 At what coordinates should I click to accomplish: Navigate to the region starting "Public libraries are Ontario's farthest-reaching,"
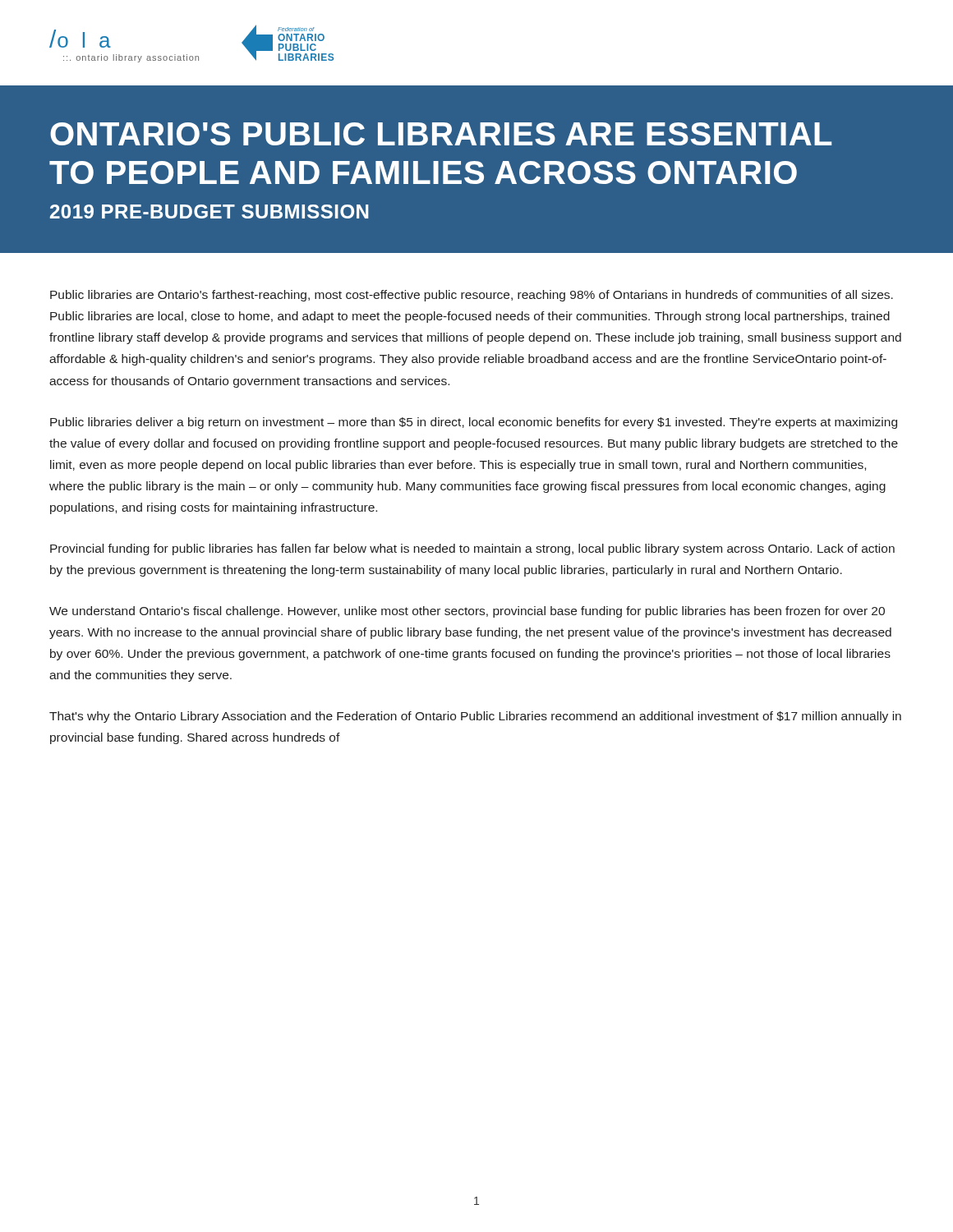click(x=476, y=338)
